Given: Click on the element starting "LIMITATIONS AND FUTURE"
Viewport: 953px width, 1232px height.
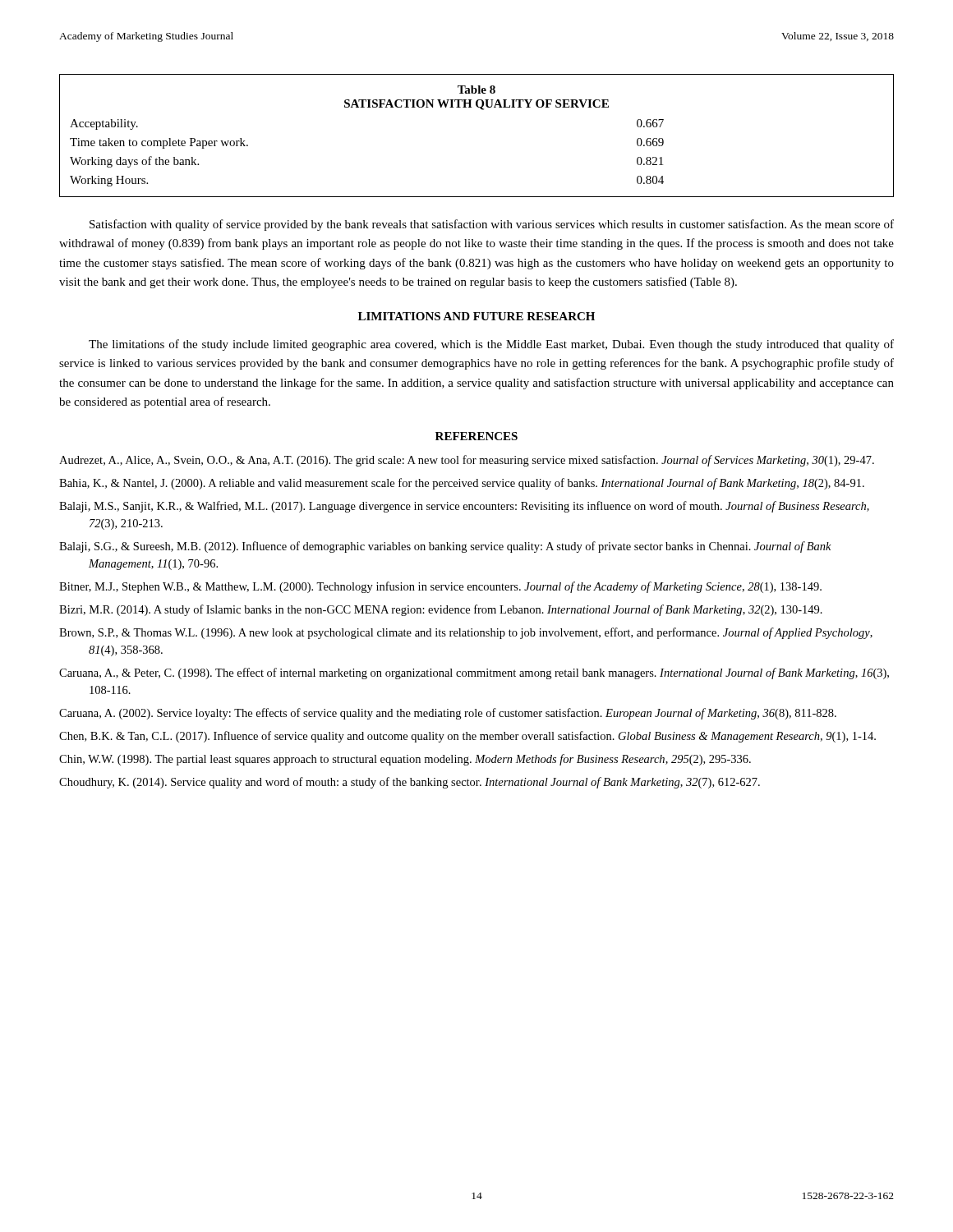Looking at the screenshot, I should (x=476, y=316).
